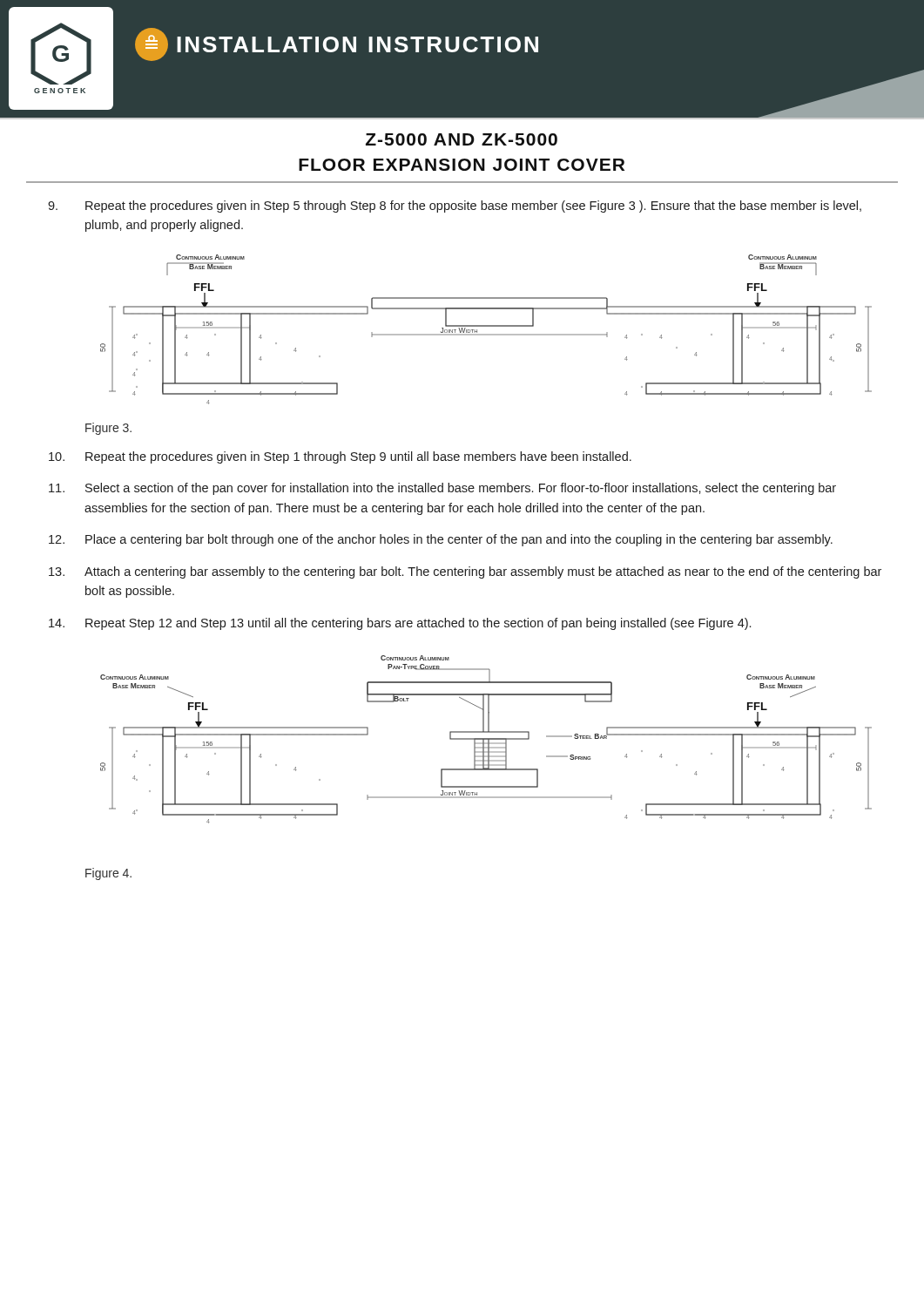This screenshot has width=924, height=1307.
Task: Click on the block starting "10. Repeat the procedures given in"
Action: [473, 457]
